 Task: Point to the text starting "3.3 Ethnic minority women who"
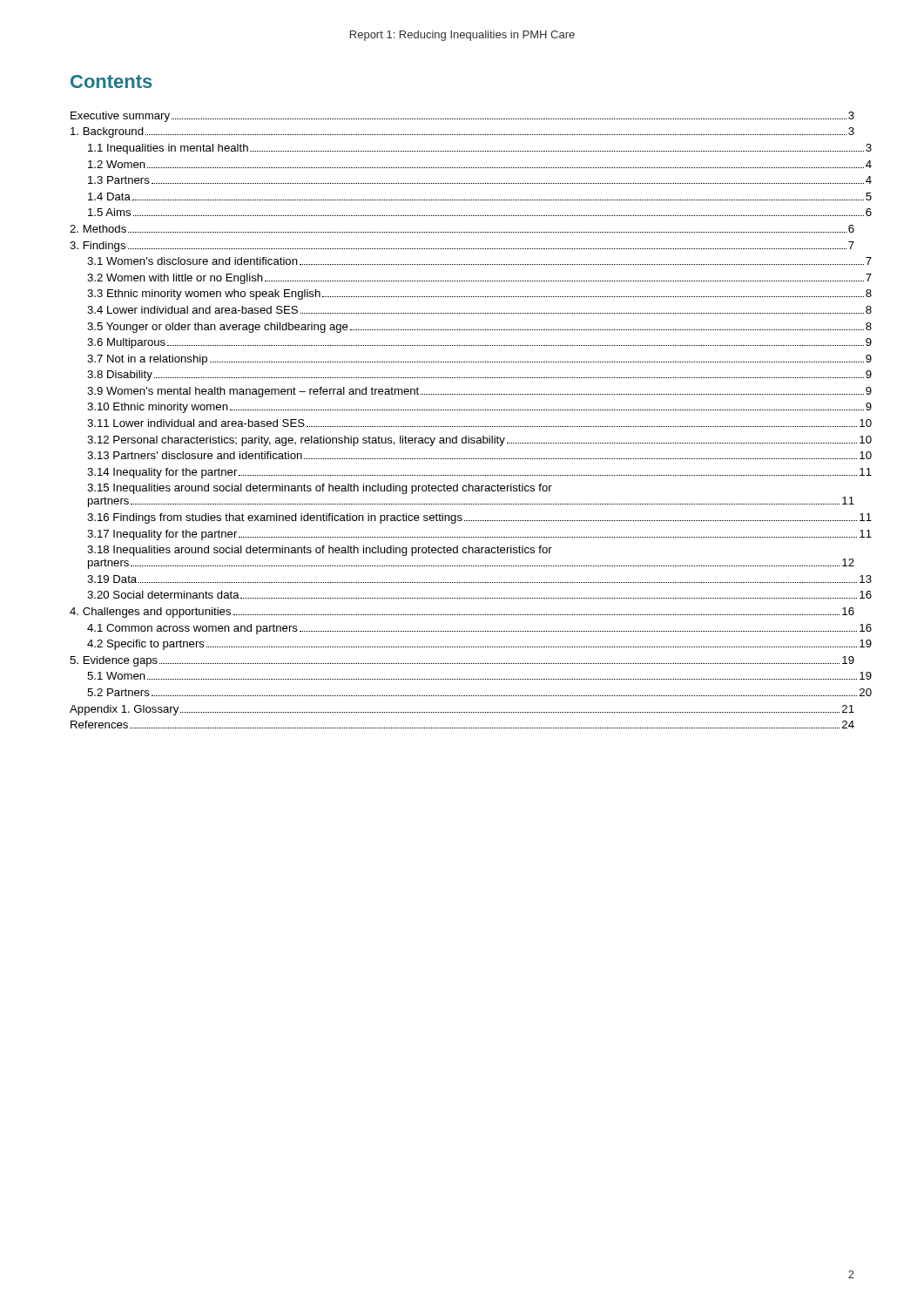(479, 294)
